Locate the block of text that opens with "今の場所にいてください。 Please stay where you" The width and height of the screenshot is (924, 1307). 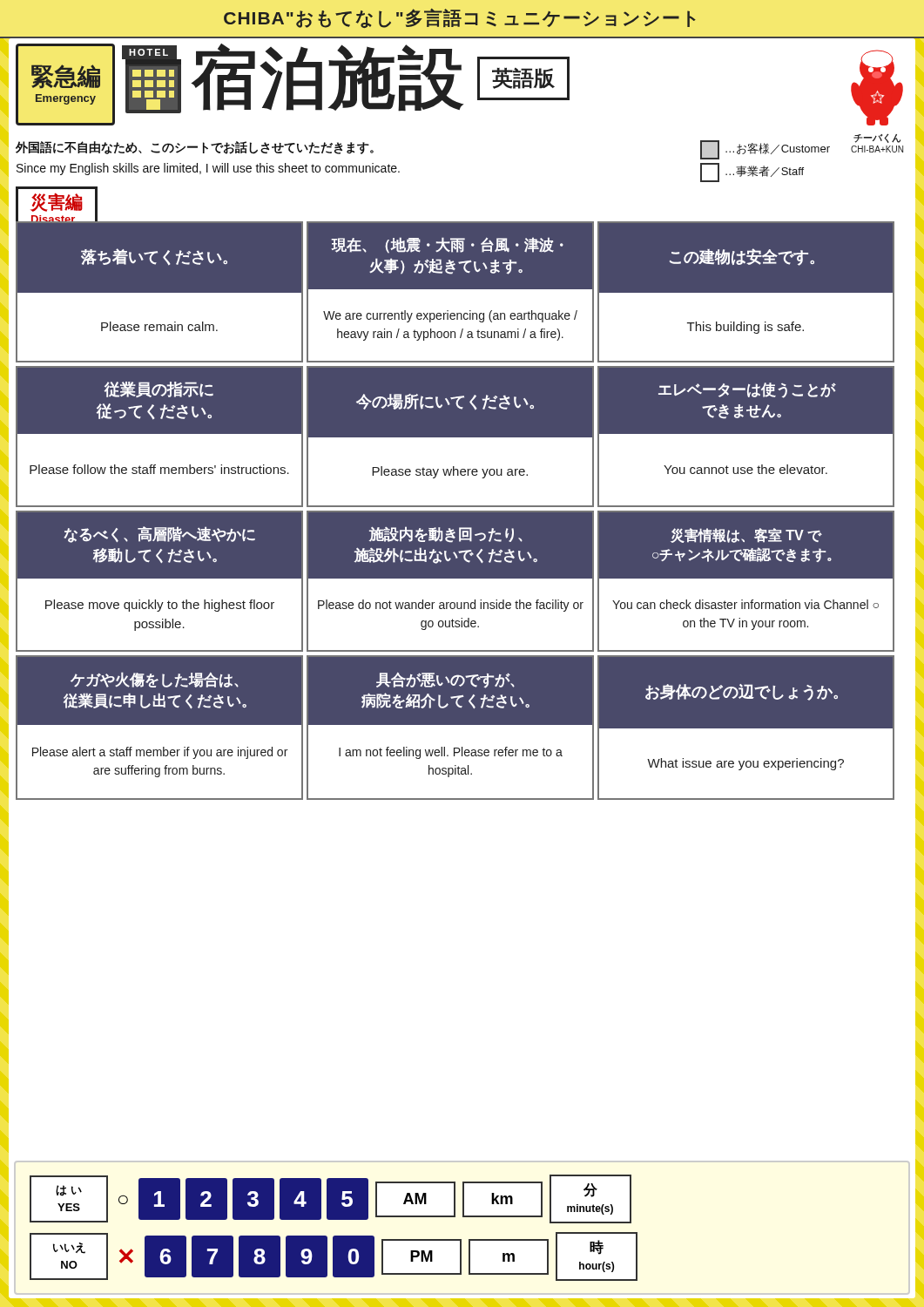click(x=450, y=437)
